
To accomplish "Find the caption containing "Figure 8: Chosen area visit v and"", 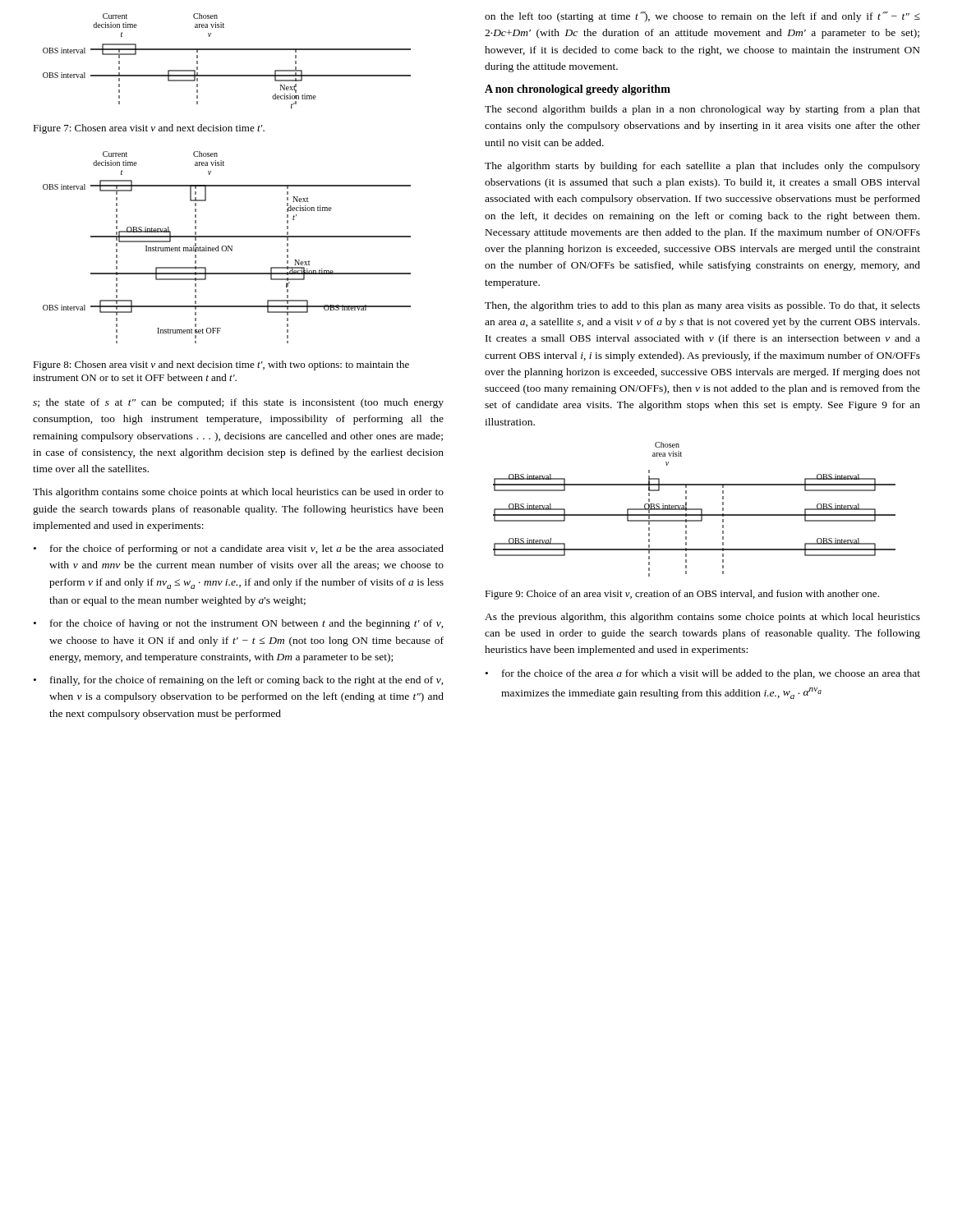I will coord(221,371).
